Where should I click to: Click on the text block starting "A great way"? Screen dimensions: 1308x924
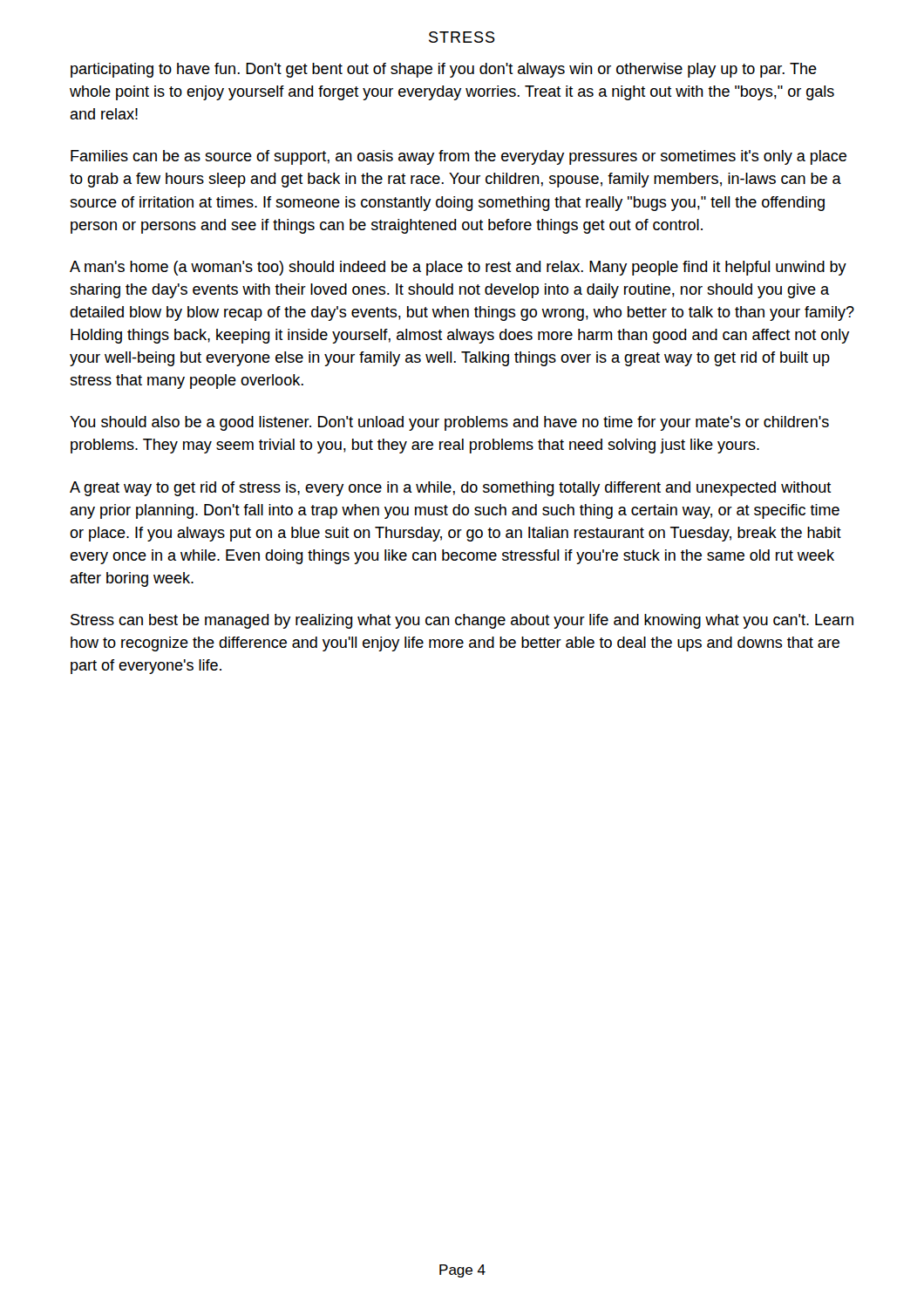click(455, 533)
